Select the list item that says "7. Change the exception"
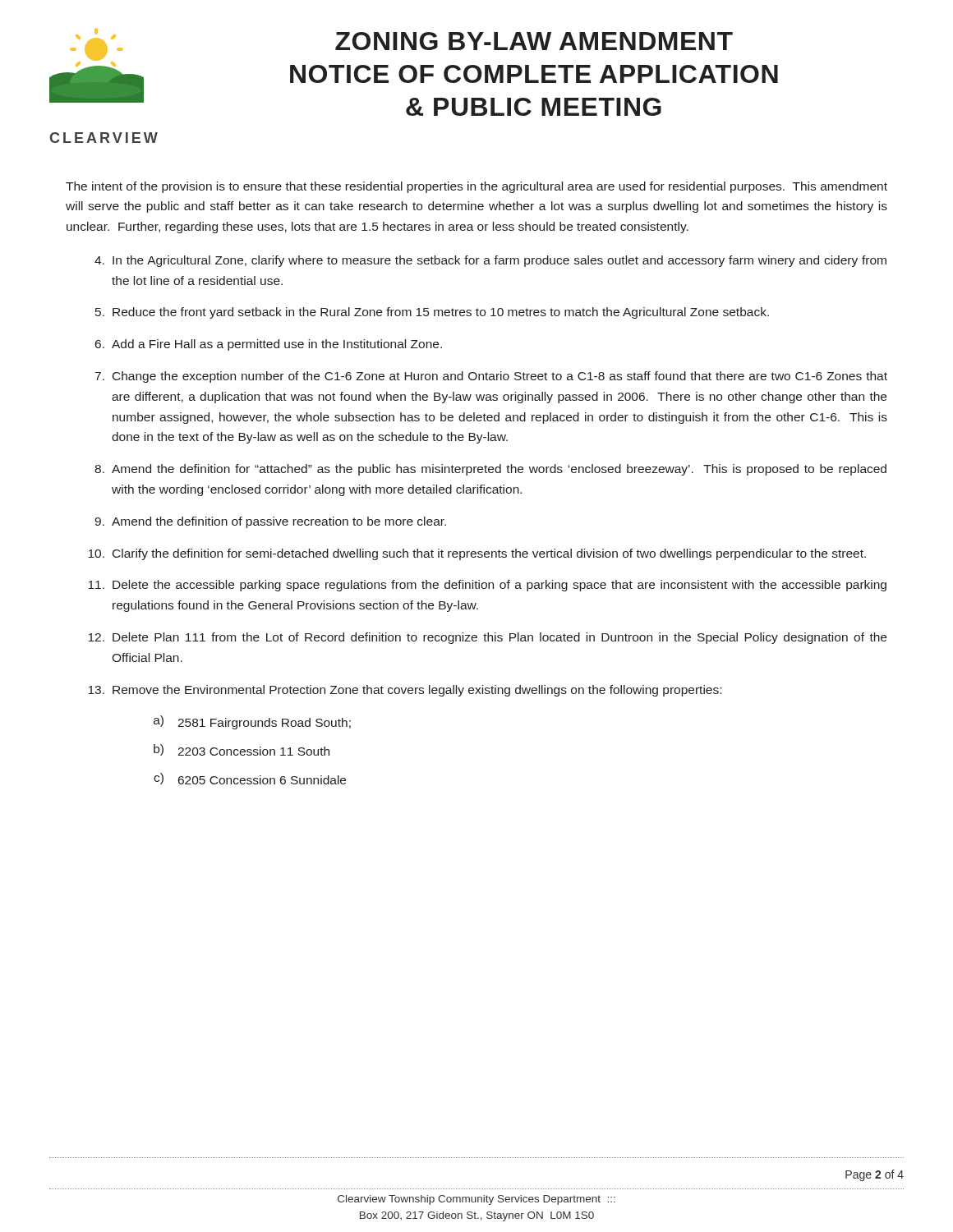 tap(476, 407)
